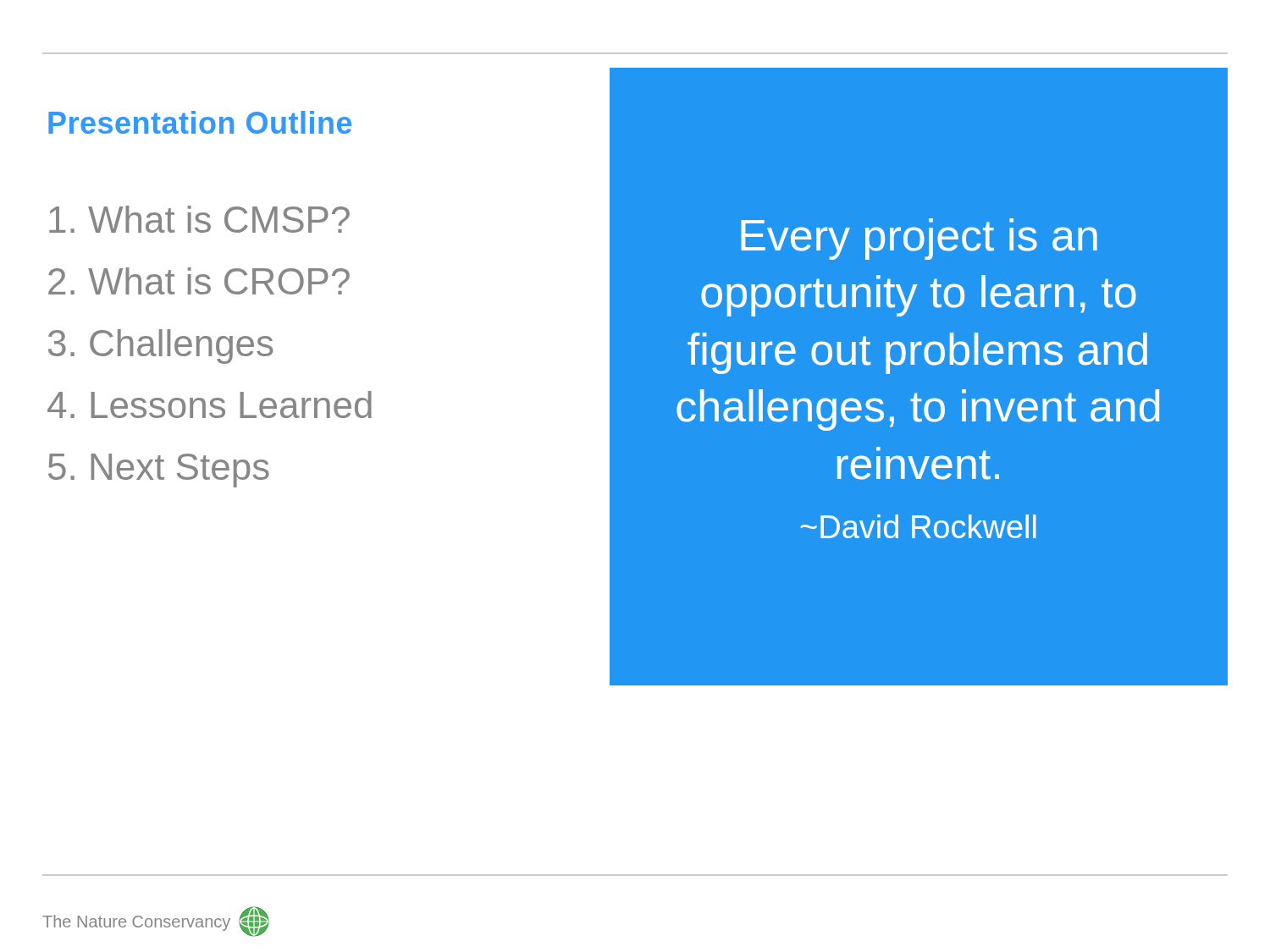
Task: Locate the text block starting "3. Challenges"
Action: 161,343
